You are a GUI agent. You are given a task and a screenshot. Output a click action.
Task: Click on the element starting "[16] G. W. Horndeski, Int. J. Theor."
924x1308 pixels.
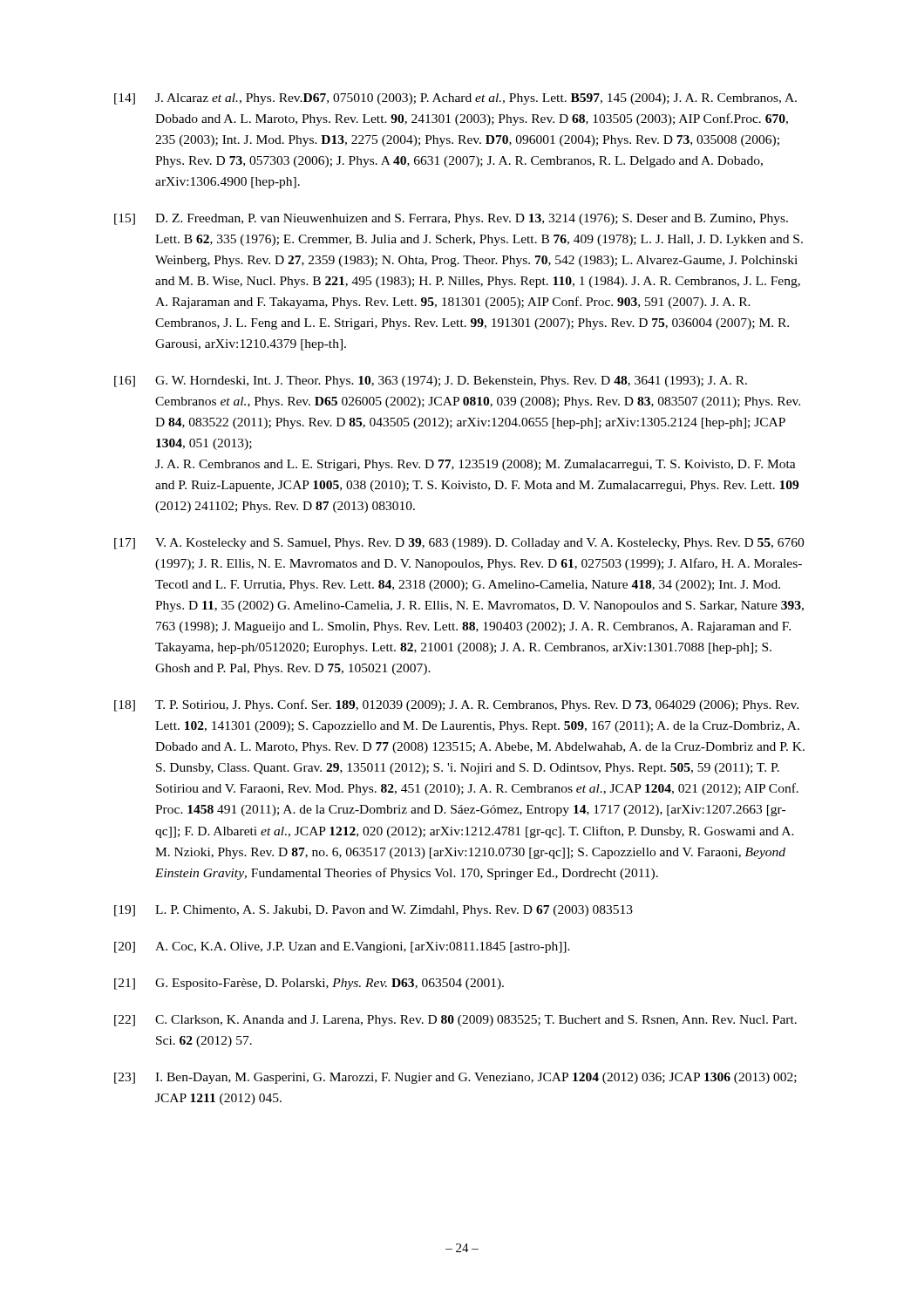tap(431, 382)
